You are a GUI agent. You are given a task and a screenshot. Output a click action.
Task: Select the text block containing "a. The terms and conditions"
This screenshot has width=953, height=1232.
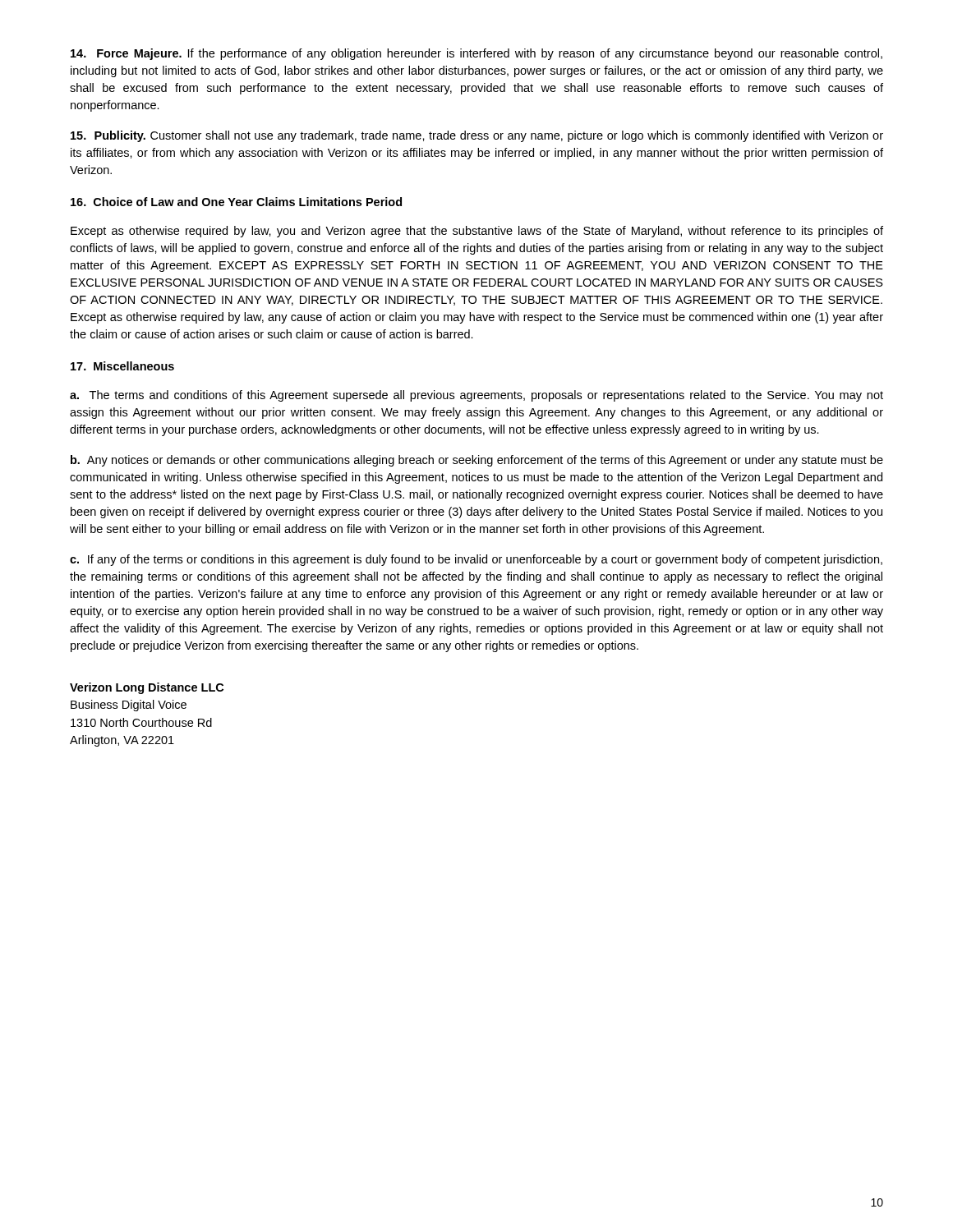coord(476,413)
